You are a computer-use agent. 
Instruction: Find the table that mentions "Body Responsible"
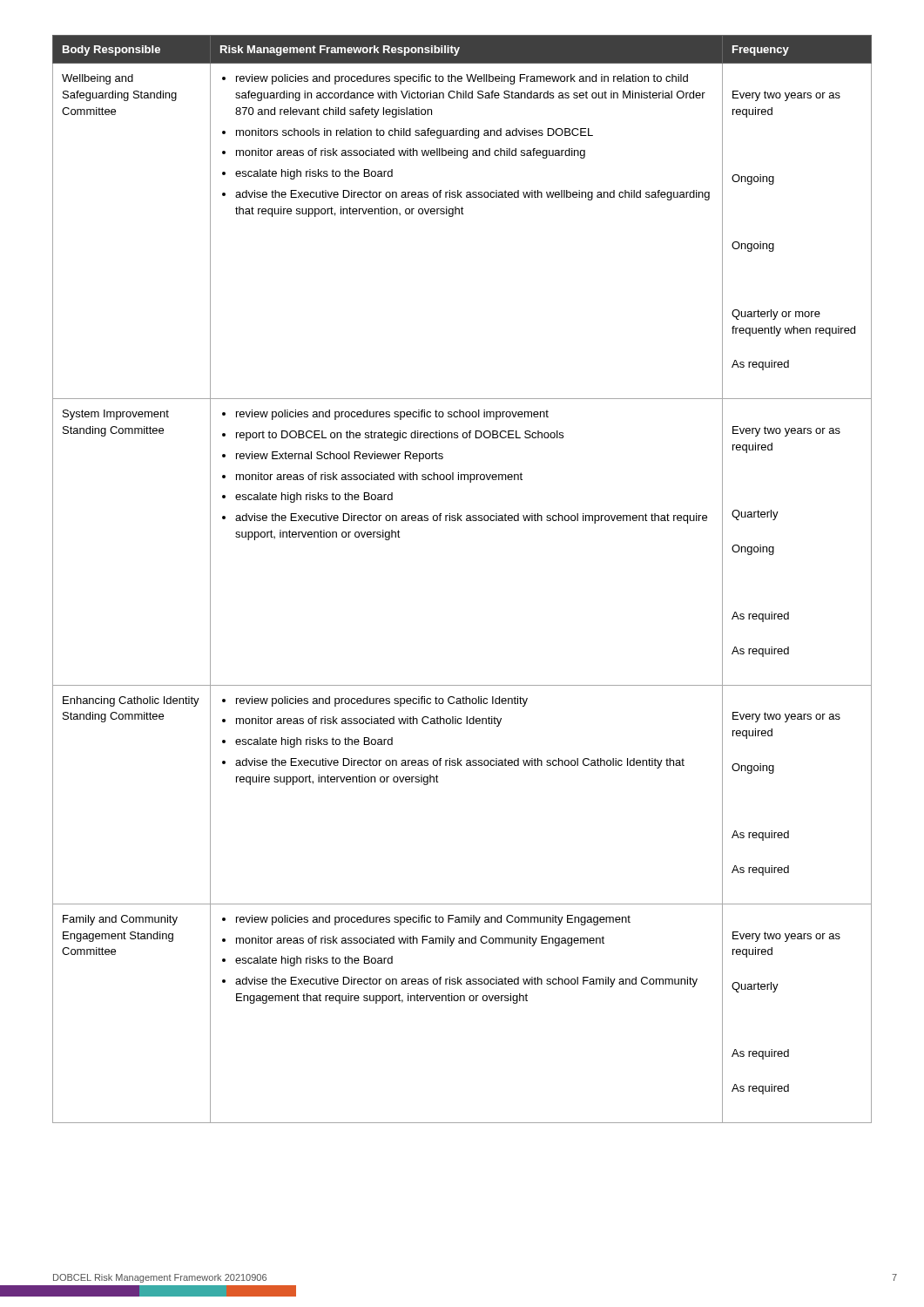pyautogui.click(x=462, y=579)
